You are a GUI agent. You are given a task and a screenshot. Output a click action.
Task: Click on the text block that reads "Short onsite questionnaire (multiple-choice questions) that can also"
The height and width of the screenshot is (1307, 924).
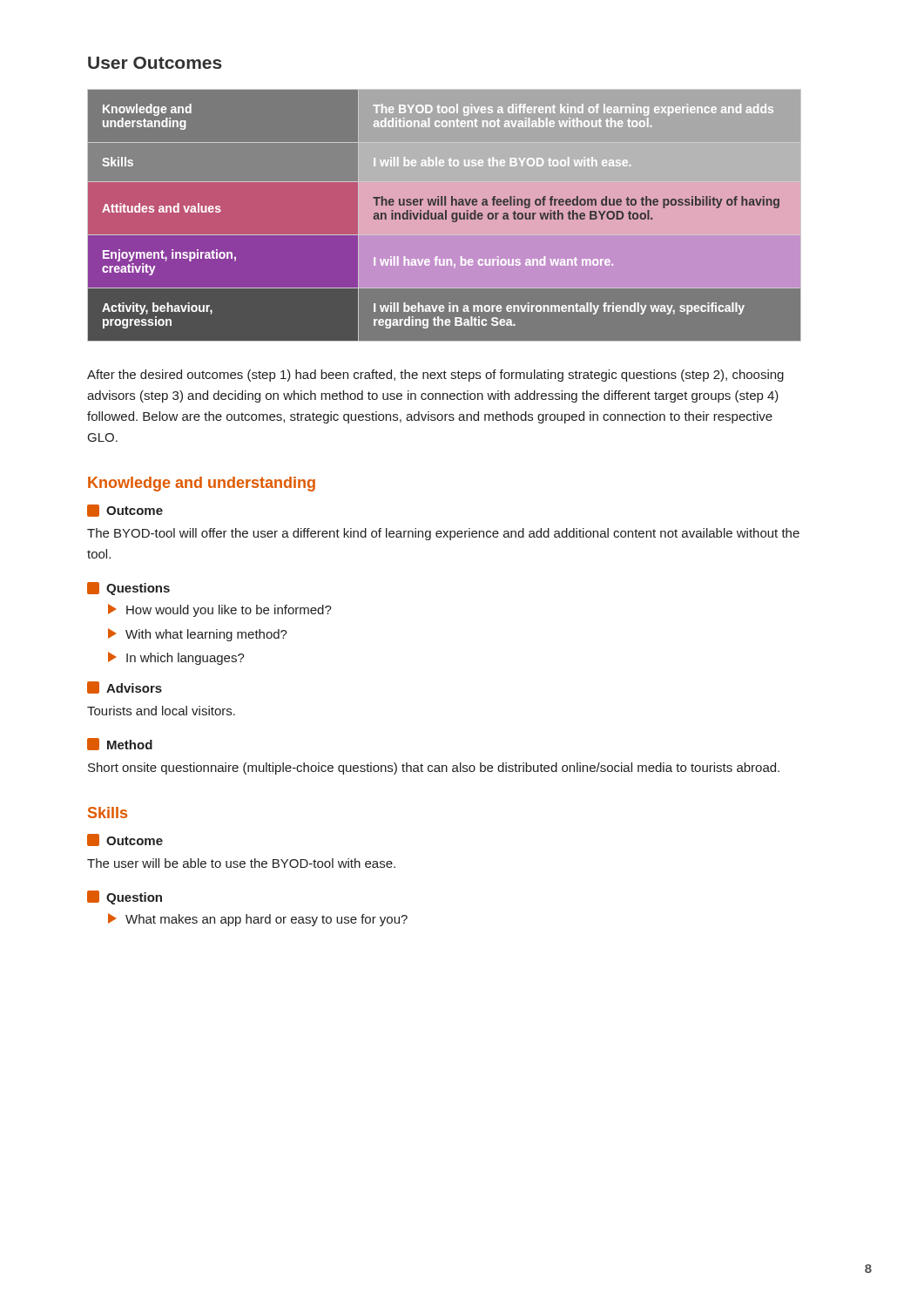click(x=434, y=767)
